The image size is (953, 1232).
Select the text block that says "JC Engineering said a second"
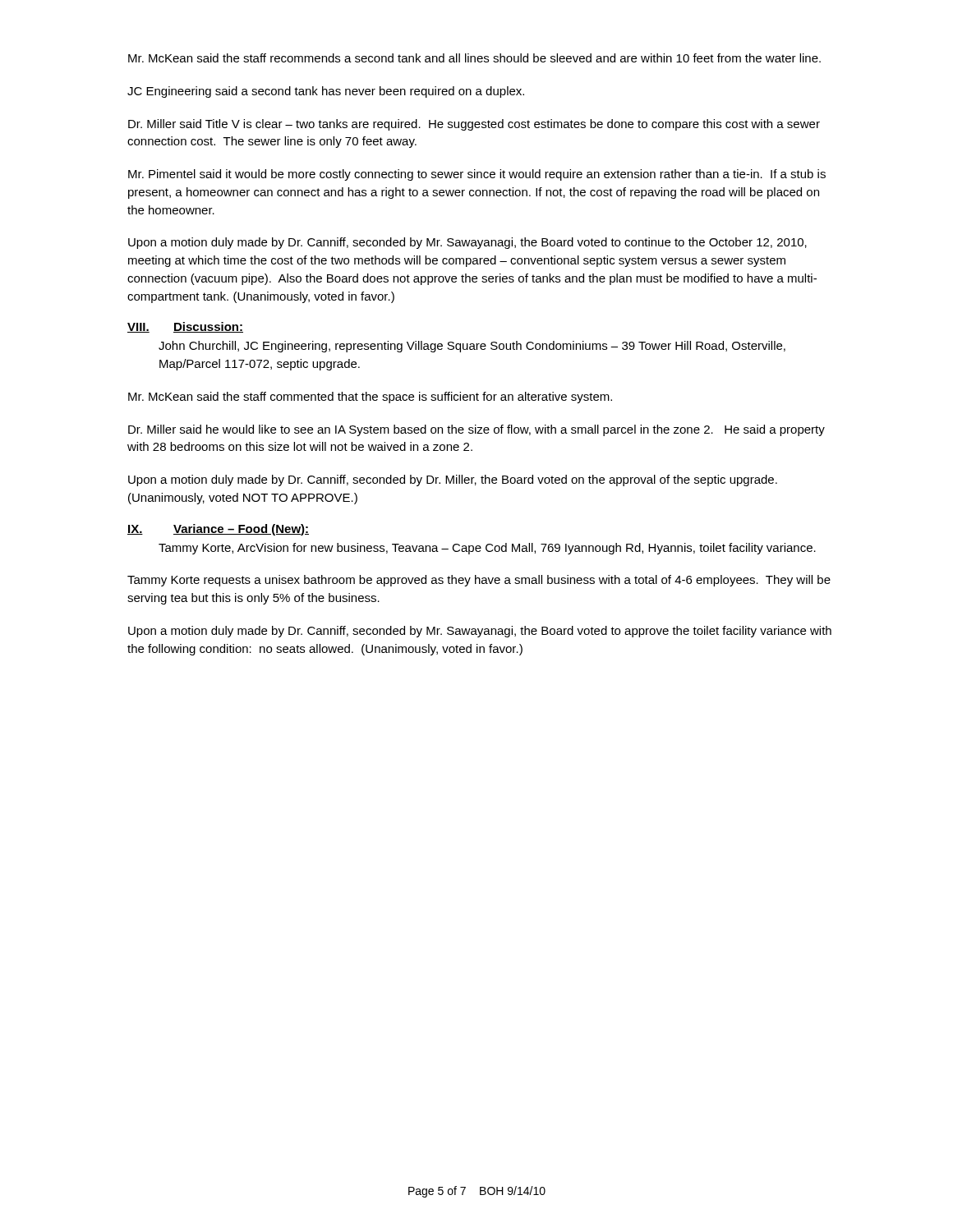click(326, 91)
